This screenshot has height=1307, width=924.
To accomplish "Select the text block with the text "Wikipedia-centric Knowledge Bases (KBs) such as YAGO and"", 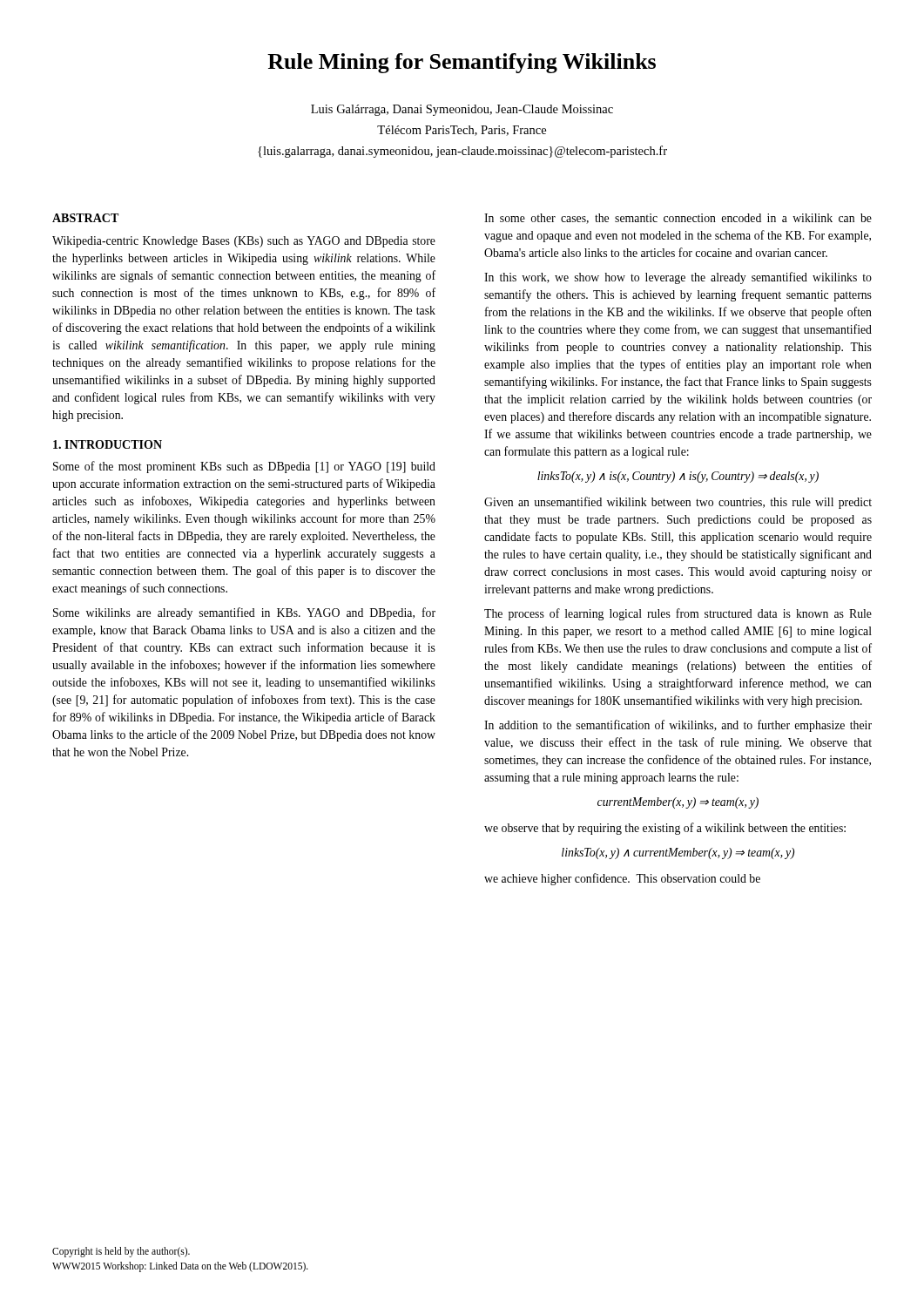I will (x=244, y=328).
